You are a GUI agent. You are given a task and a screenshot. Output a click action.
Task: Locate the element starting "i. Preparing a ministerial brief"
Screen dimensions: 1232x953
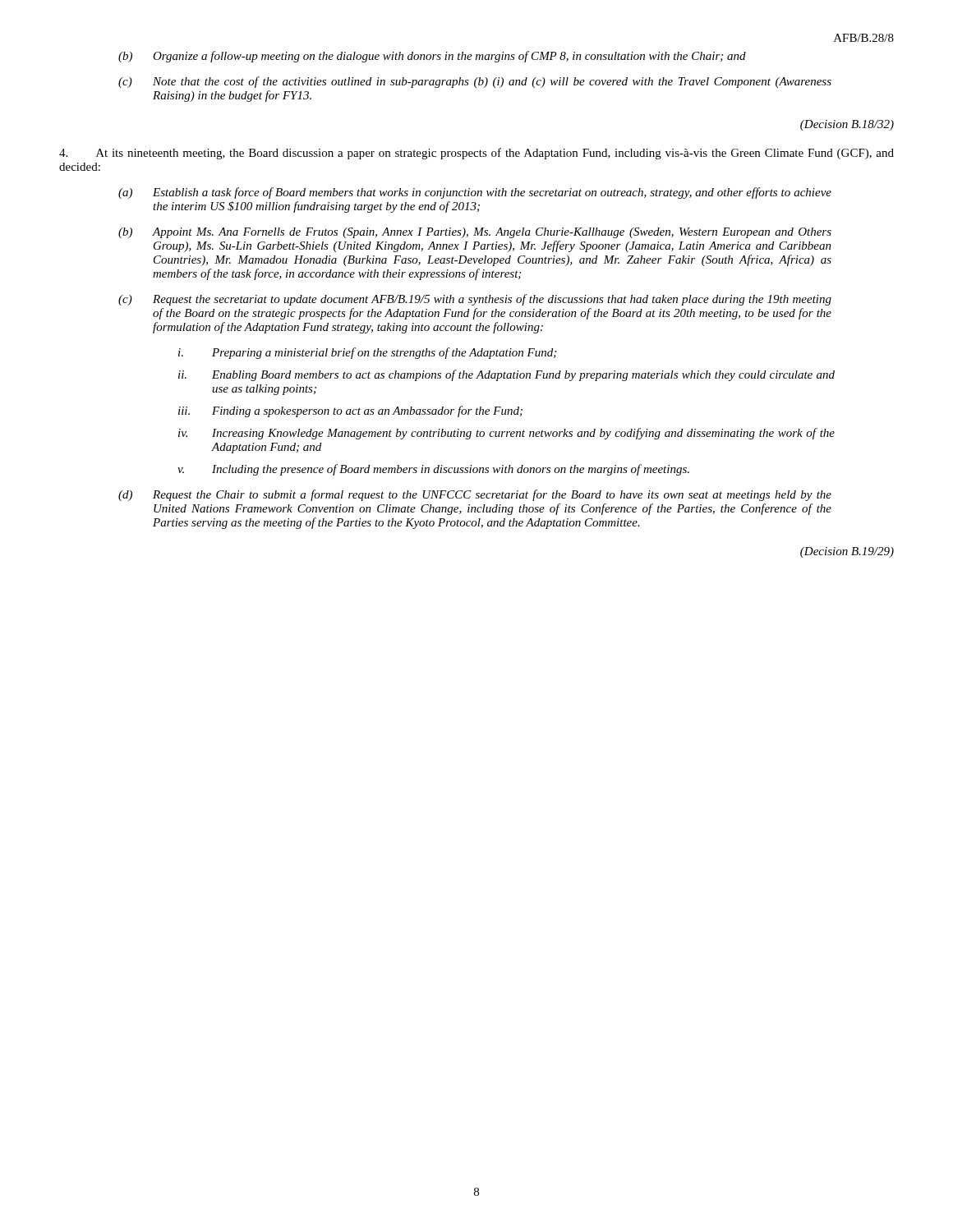(x=506, y=353)
